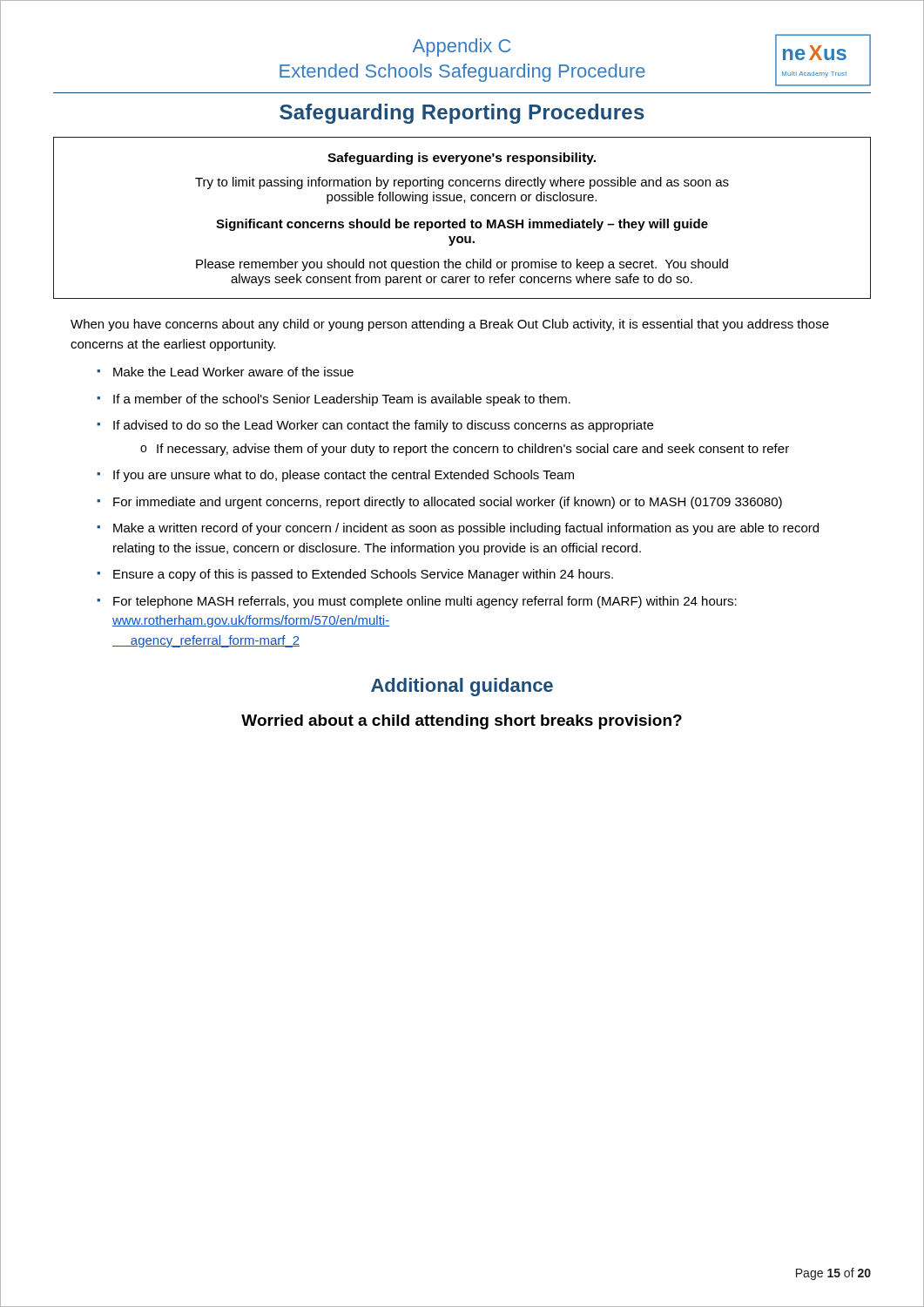Click on the list item containing "Ensure a copy of this"
The image size is (924, 1307).
pos(363,574)
